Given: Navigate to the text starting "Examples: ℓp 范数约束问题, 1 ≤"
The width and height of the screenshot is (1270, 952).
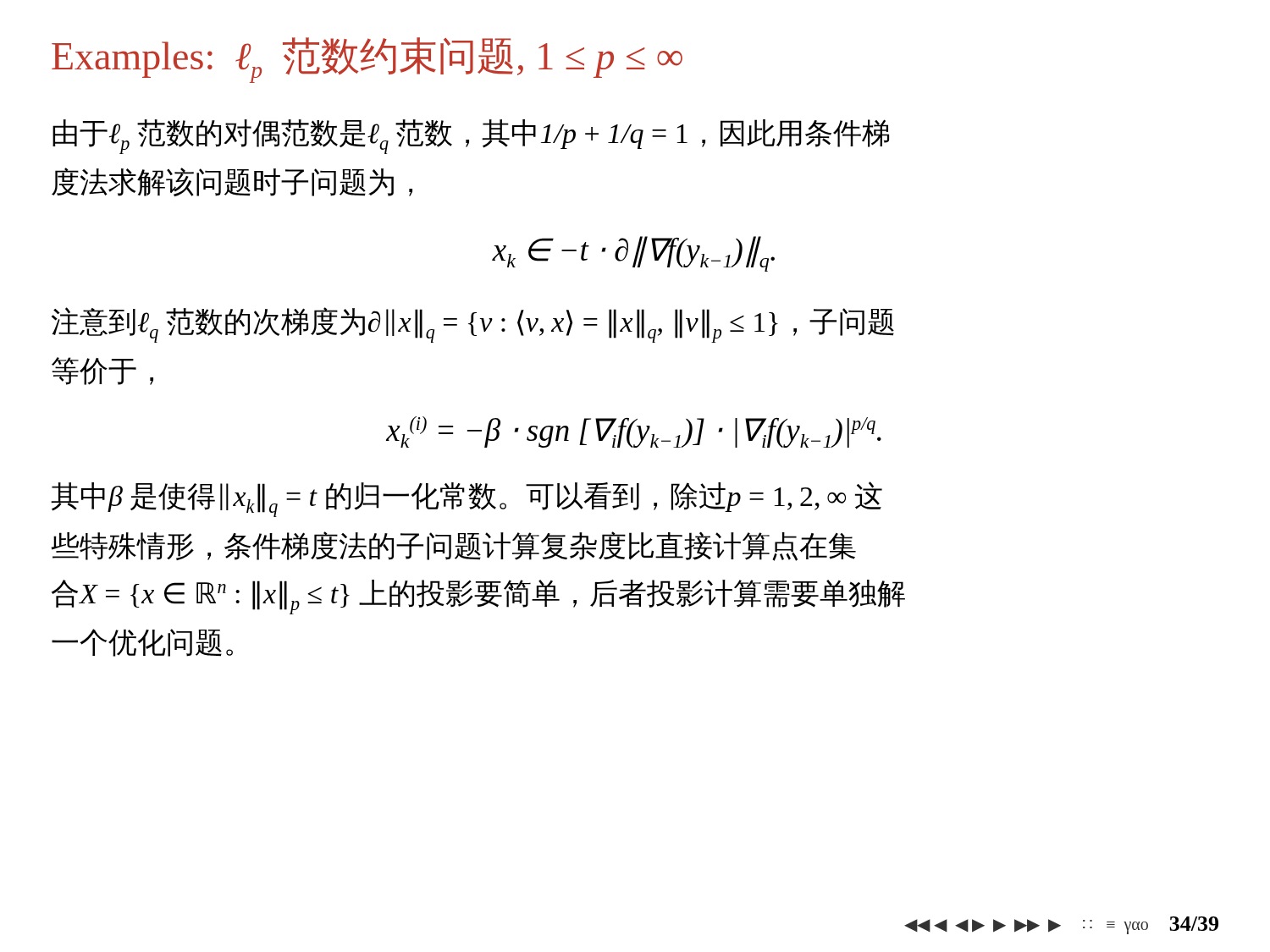Looking at the screenshot, I should pos(367,59).
